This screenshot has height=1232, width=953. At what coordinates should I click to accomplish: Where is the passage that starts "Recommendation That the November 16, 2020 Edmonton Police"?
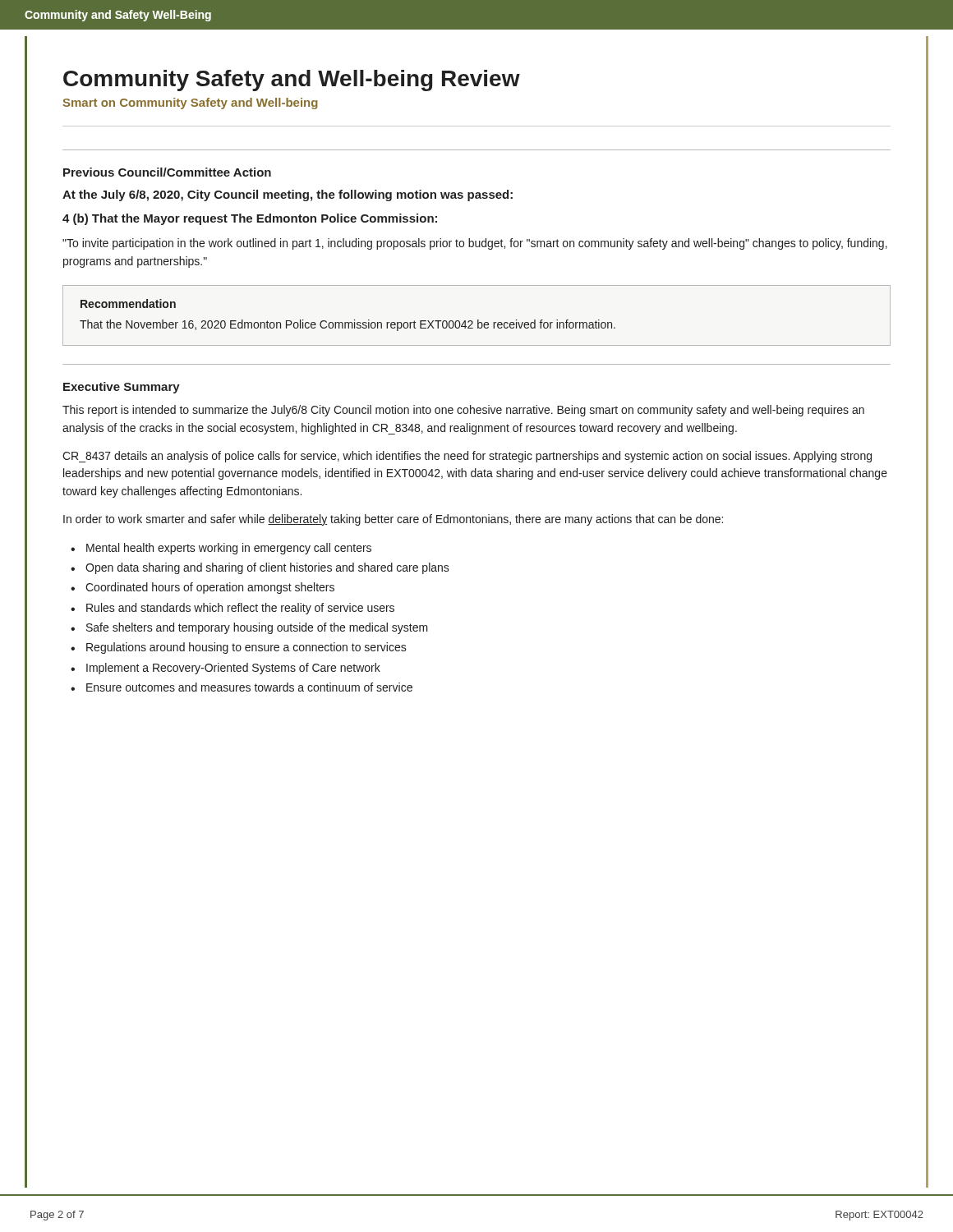(x=476, y=316)
